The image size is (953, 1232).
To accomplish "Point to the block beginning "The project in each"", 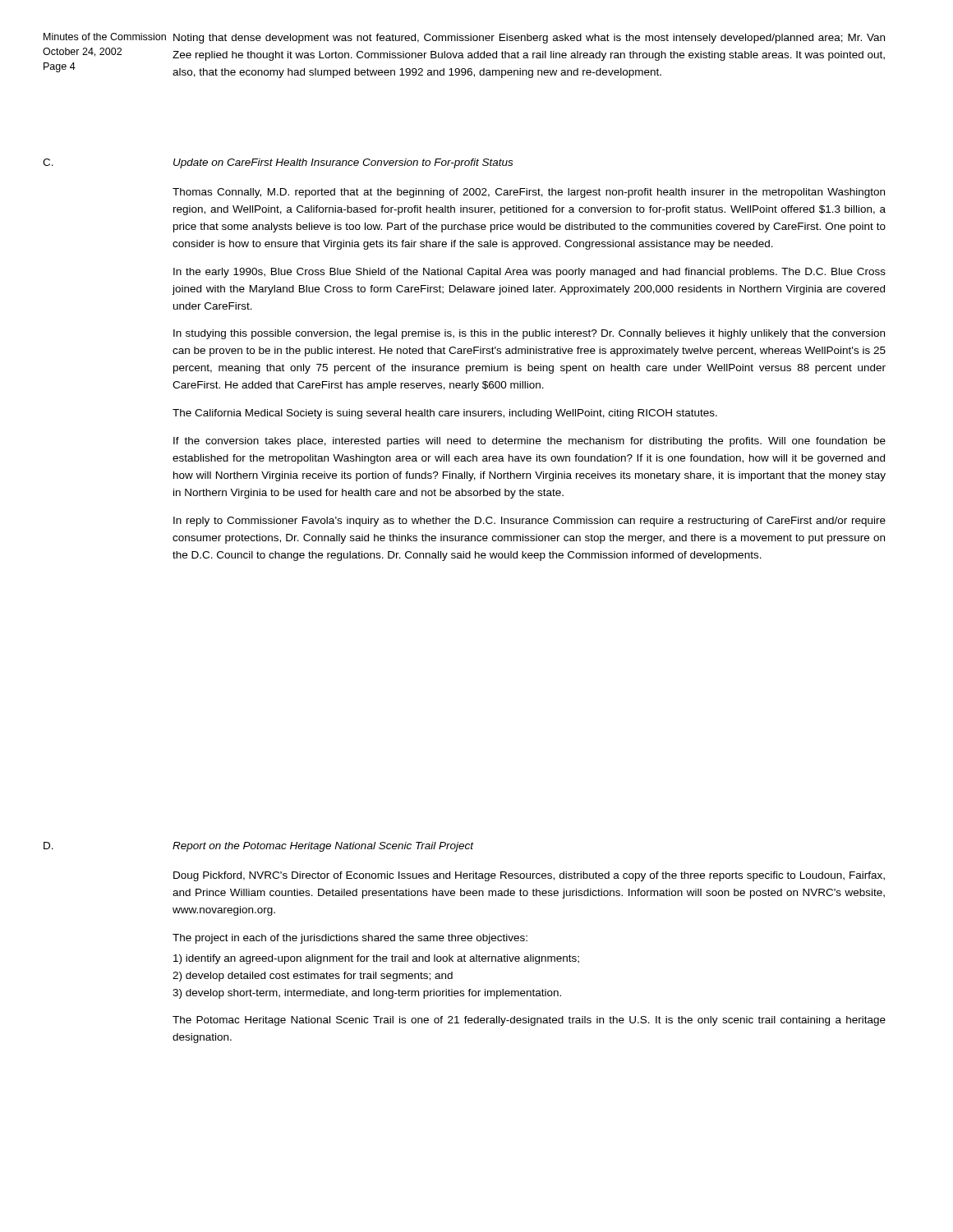I will coord(350,937).
